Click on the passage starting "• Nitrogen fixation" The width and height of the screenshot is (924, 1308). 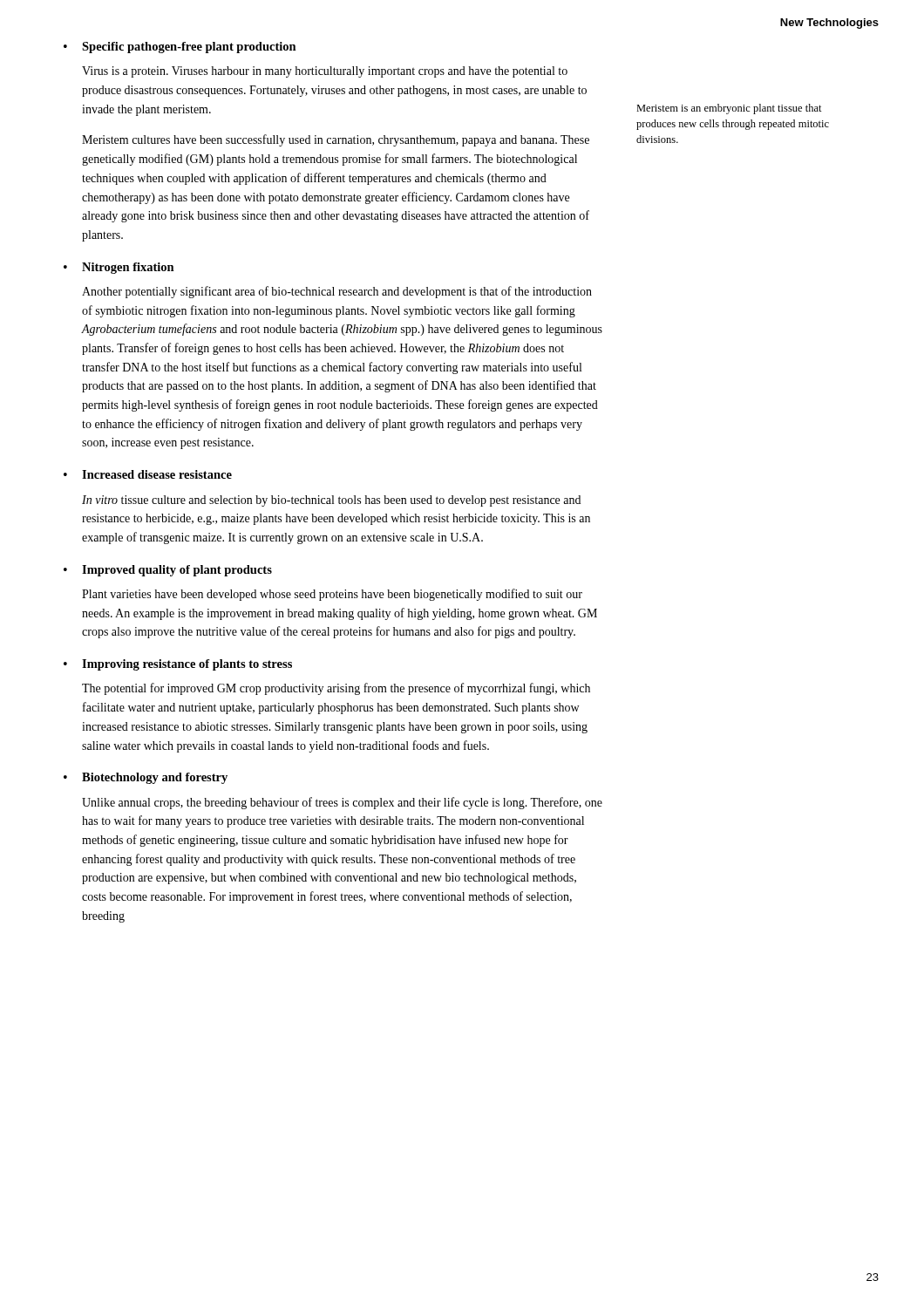point(119,268)
